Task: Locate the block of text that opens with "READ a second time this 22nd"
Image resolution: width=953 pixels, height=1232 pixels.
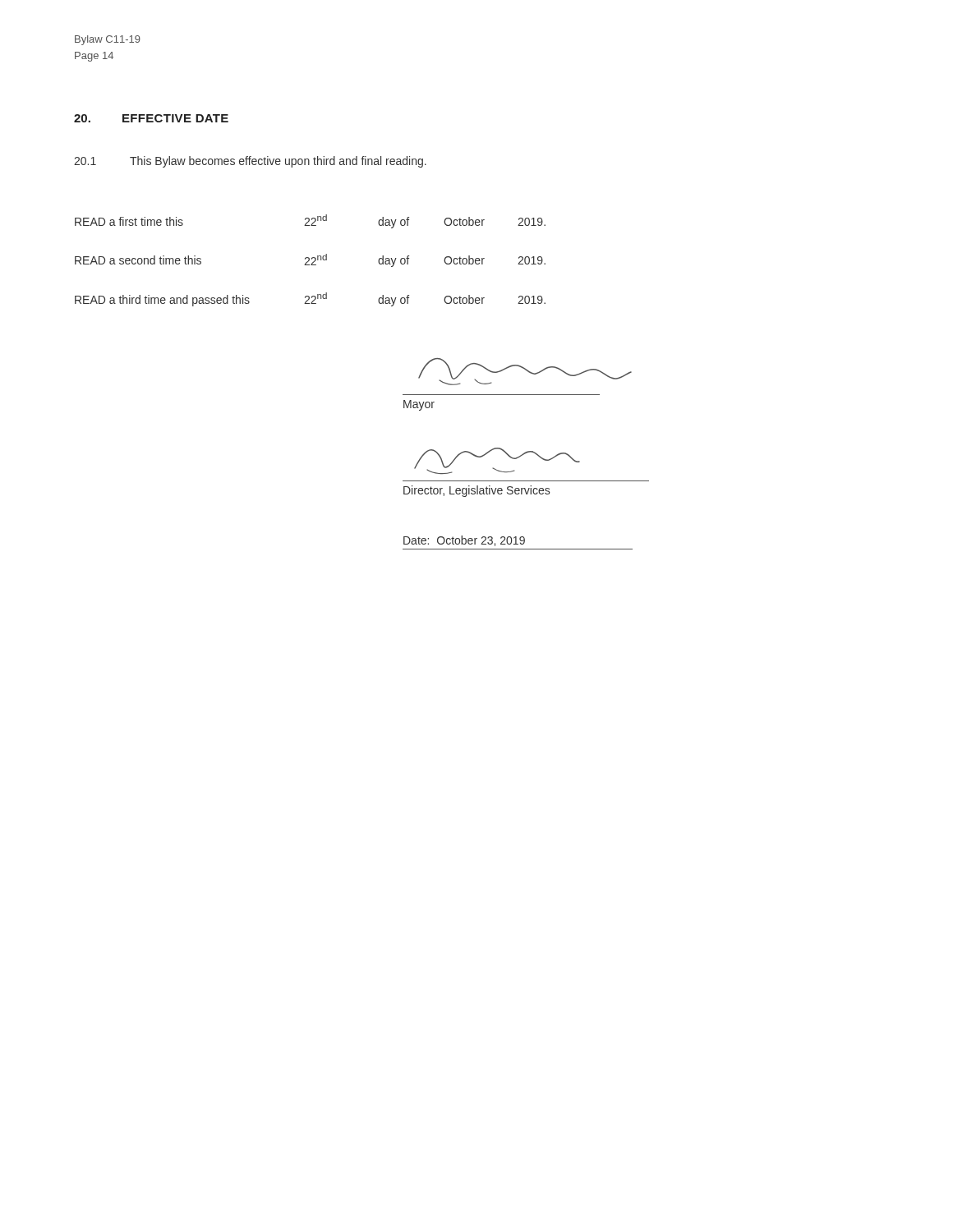Action: (320, 259)
